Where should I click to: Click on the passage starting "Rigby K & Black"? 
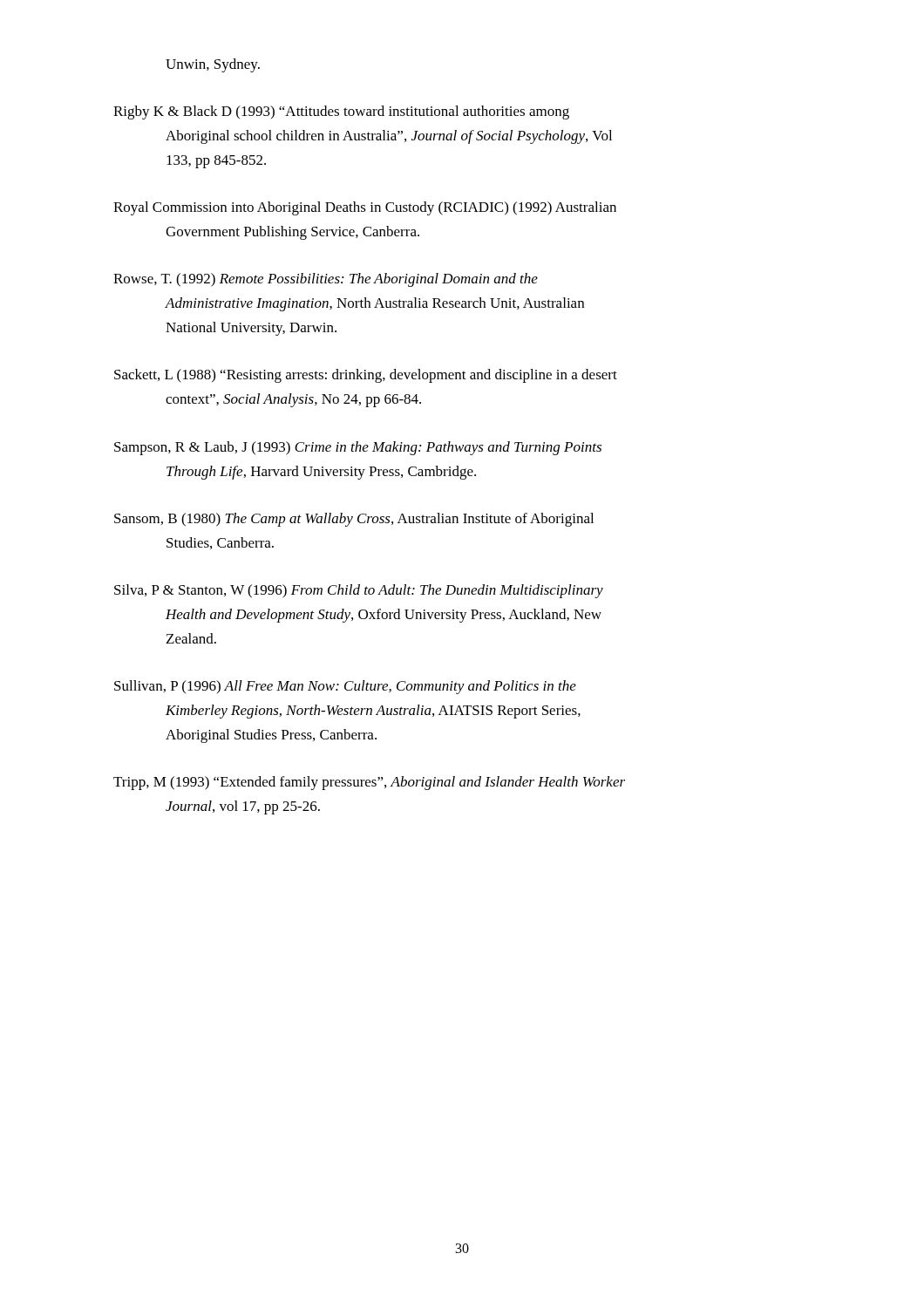[466, 136]
